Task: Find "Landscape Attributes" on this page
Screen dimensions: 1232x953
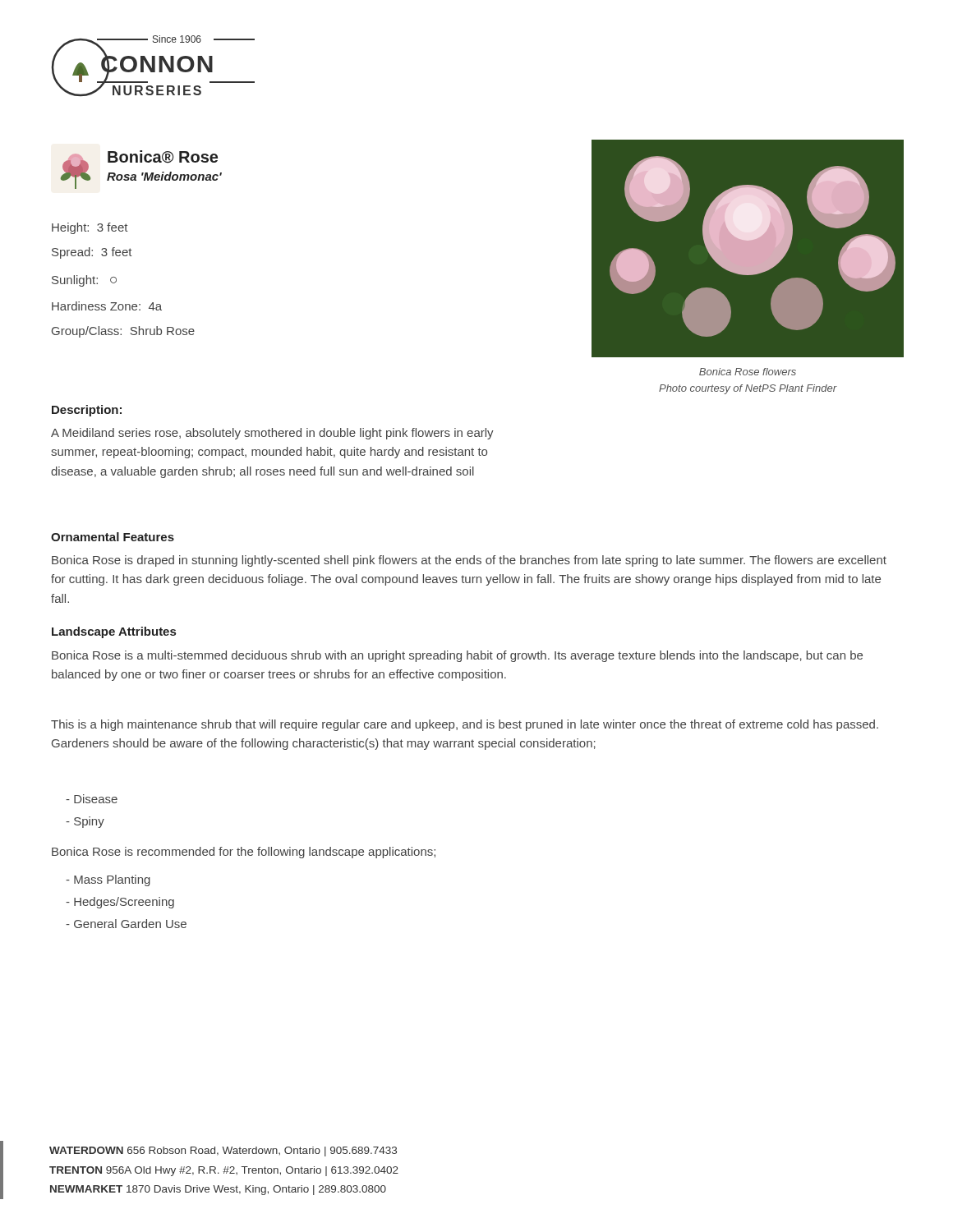Action: coord(114,631)
